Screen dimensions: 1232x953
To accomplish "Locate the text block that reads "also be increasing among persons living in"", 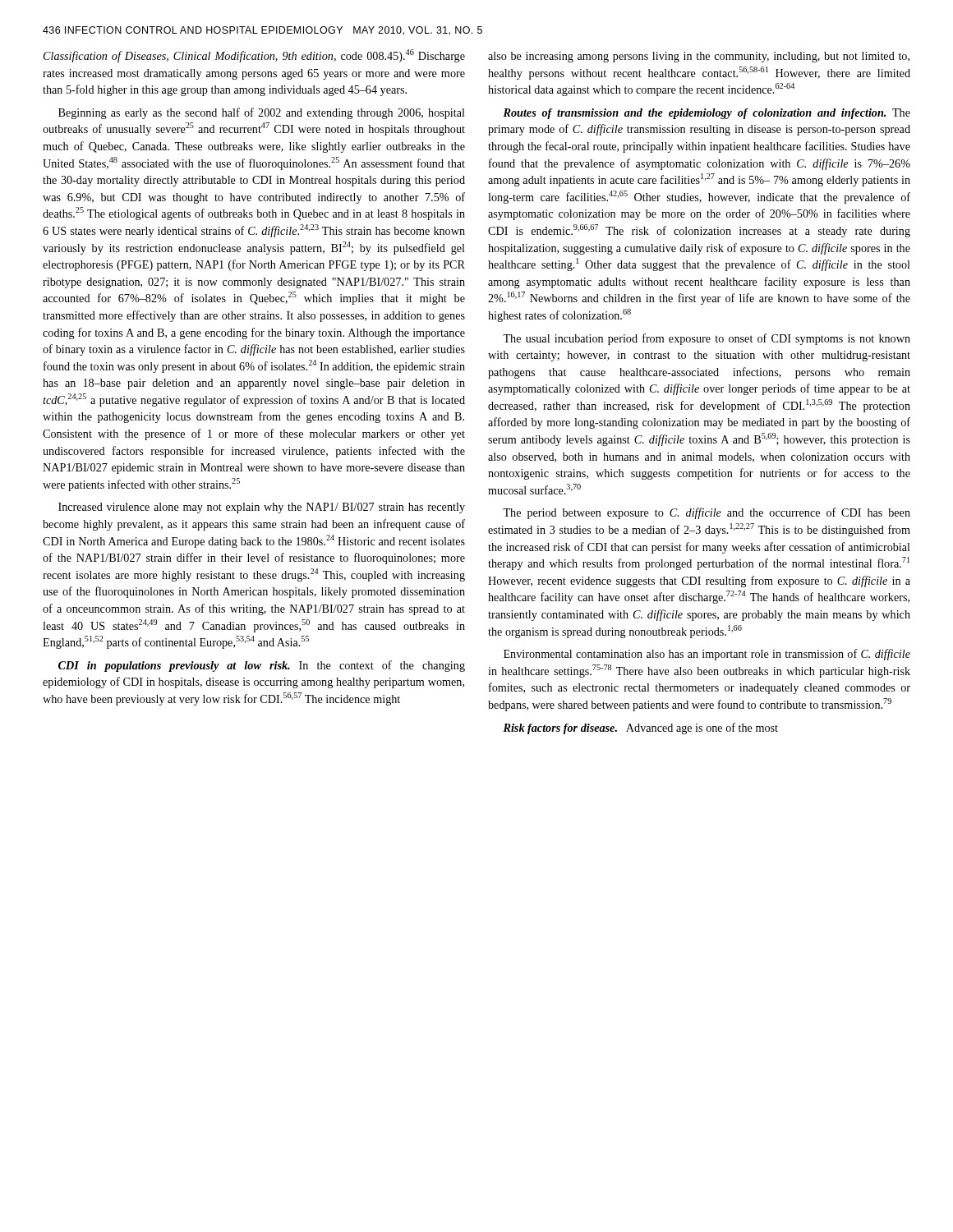I will pos(699,392).
